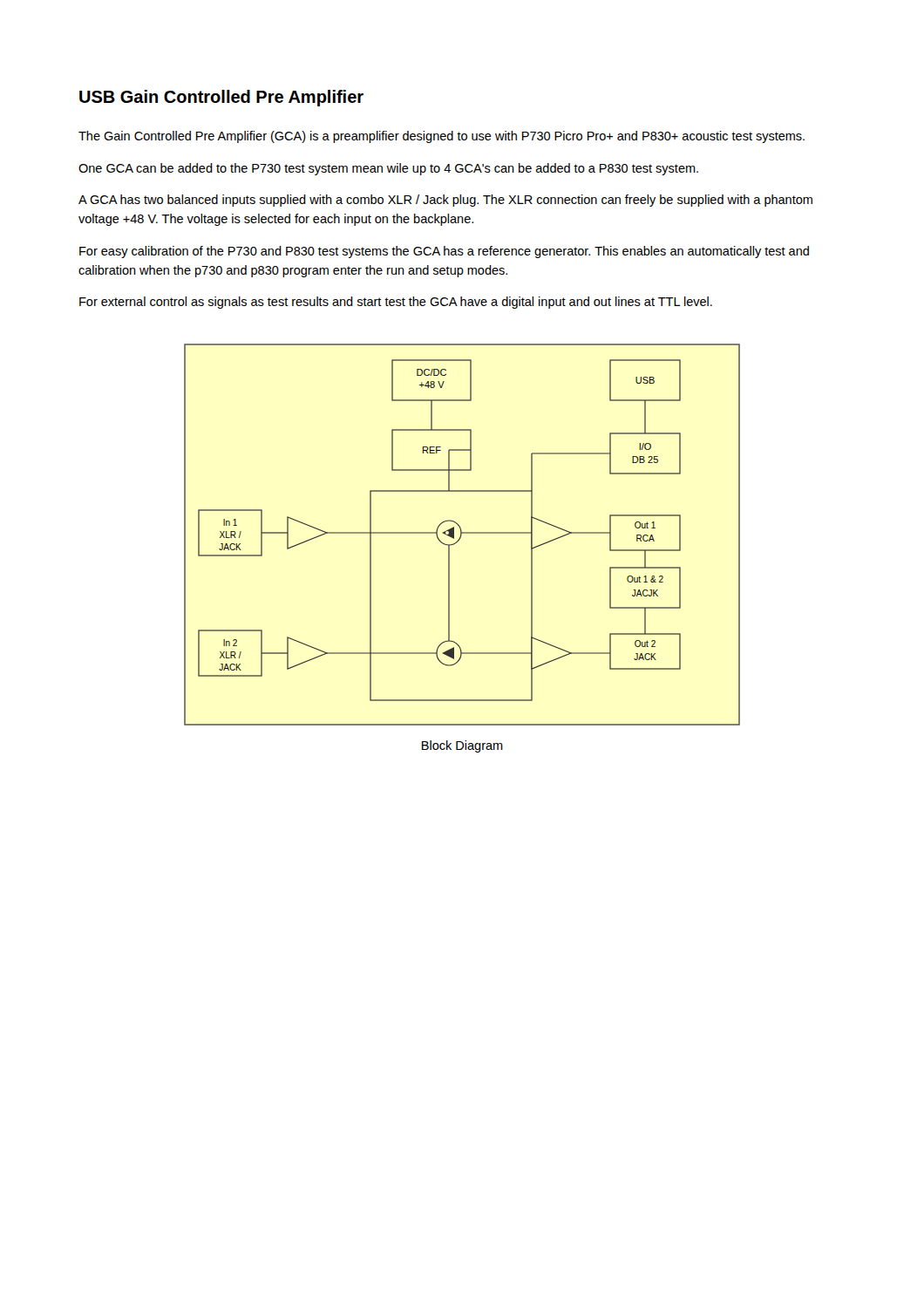The image size is (924, 1308).
Task: Locate the title
Action: coord(221,97)
